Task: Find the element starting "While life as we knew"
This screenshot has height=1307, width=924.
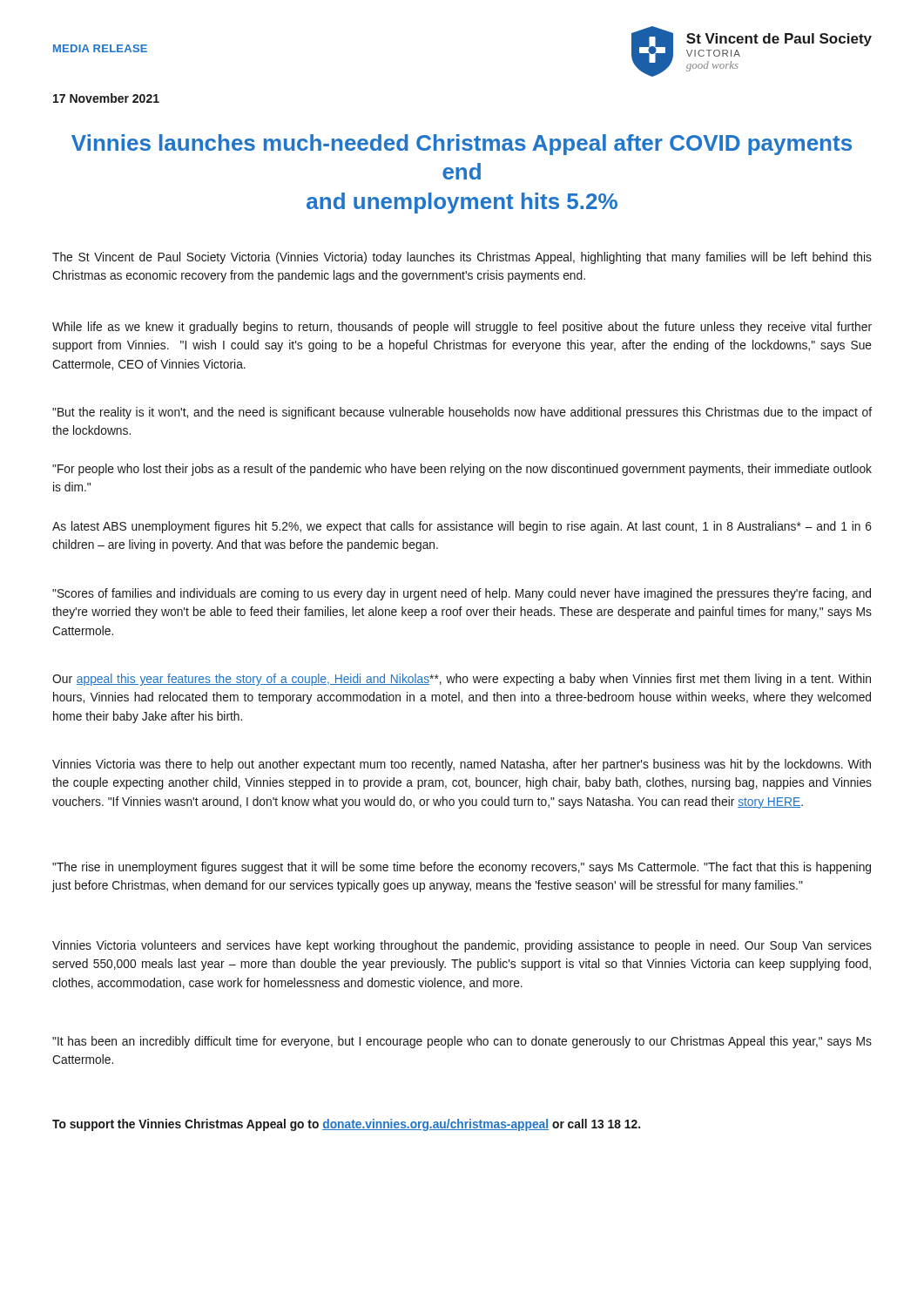Action: tap(462, 346)
